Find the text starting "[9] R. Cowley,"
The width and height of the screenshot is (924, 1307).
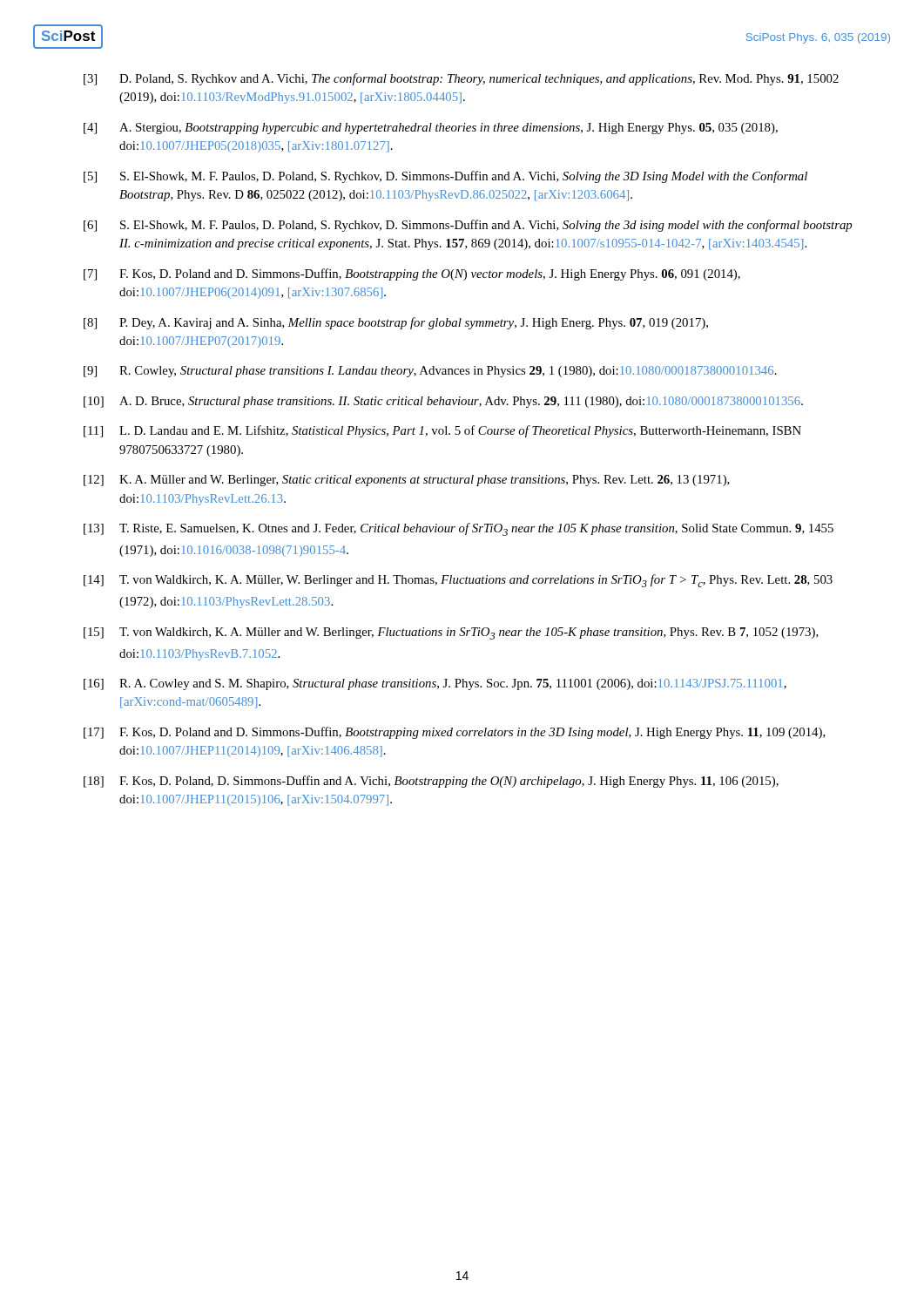[x=469, y=371]
